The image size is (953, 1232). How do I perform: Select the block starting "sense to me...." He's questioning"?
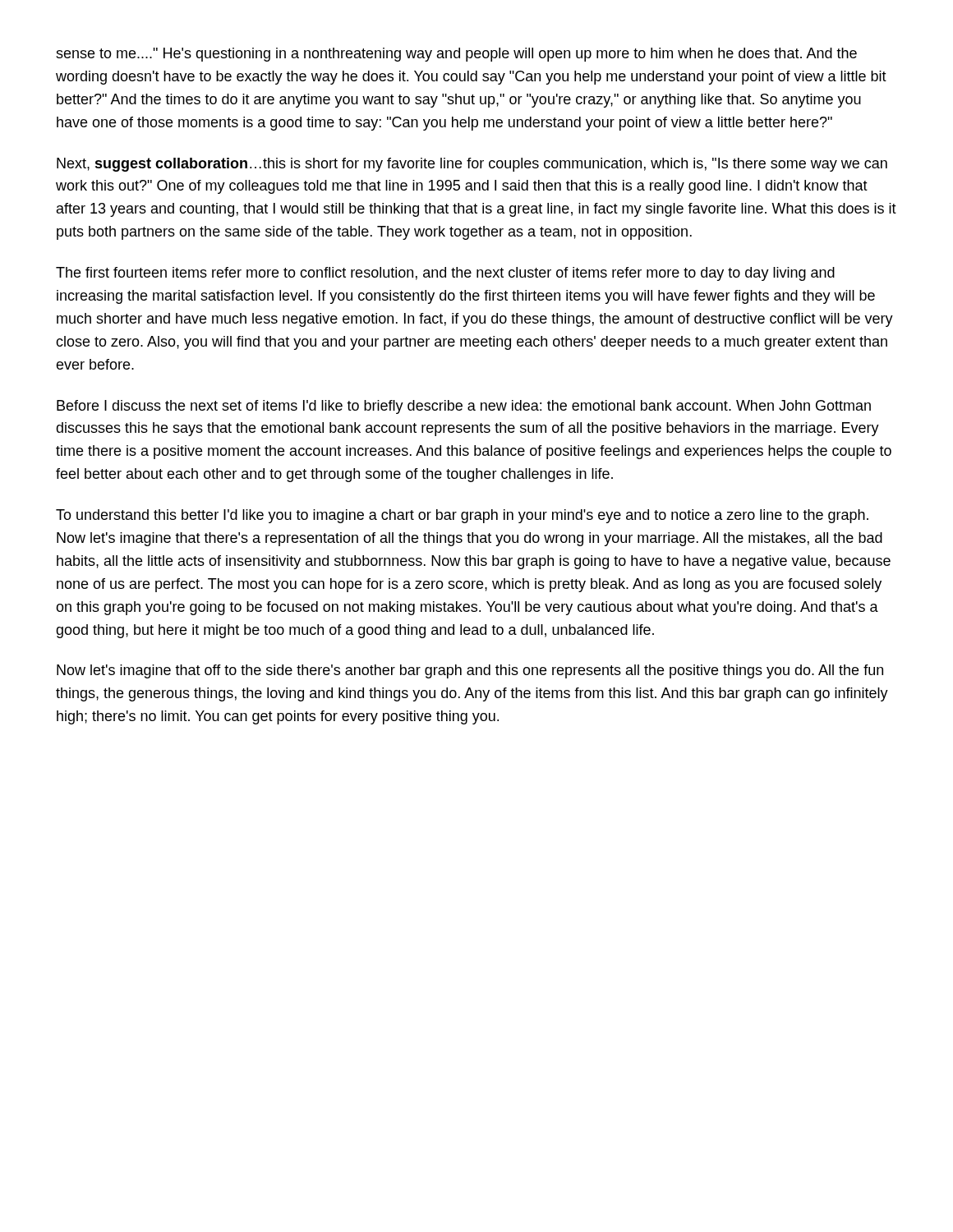point(471,88)
